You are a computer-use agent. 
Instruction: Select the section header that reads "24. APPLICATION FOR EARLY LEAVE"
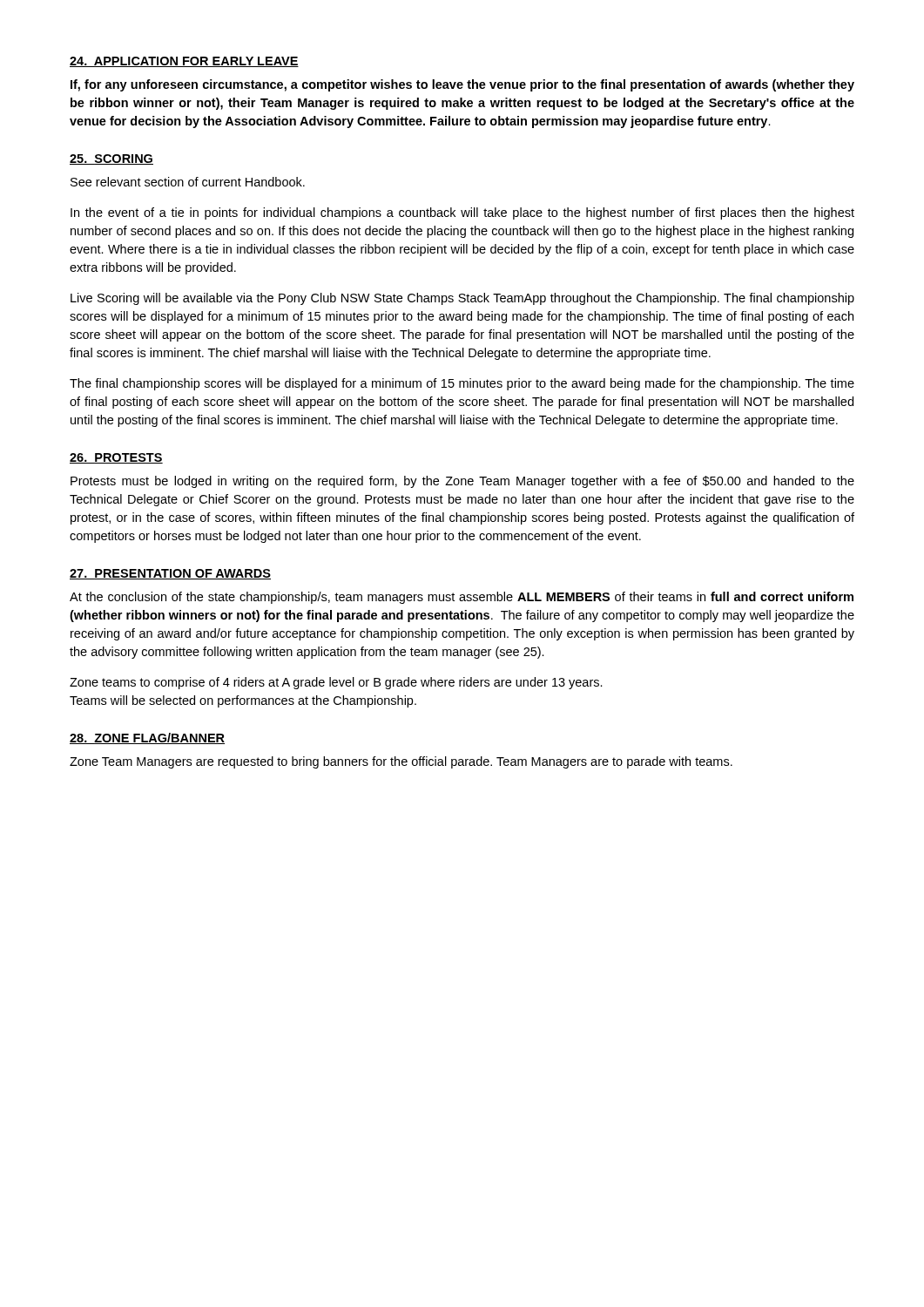point(184,61)
